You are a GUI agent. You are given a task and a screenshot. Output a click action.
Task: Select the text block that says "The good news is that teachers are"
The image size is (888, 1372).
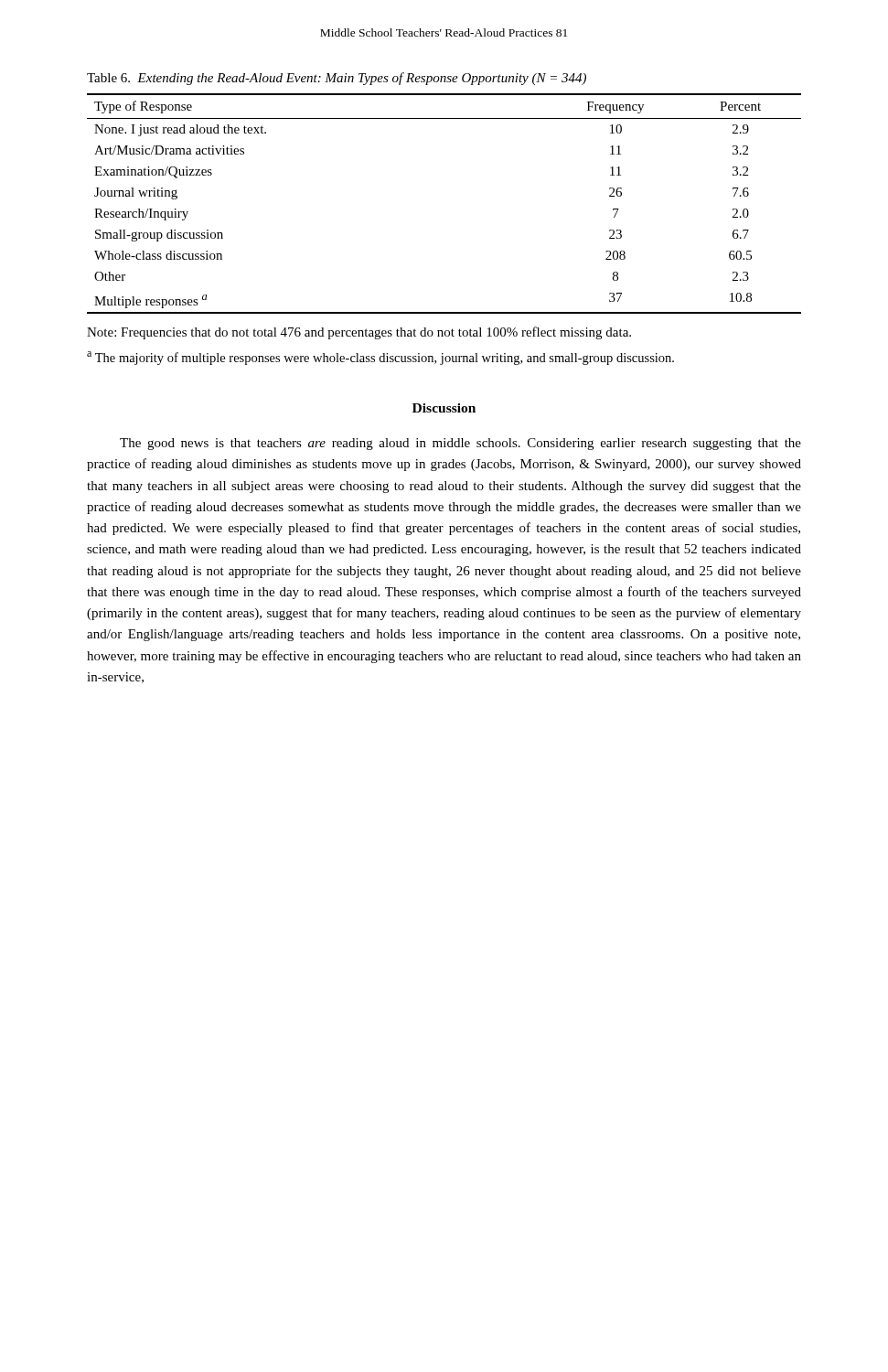[444, 560]
